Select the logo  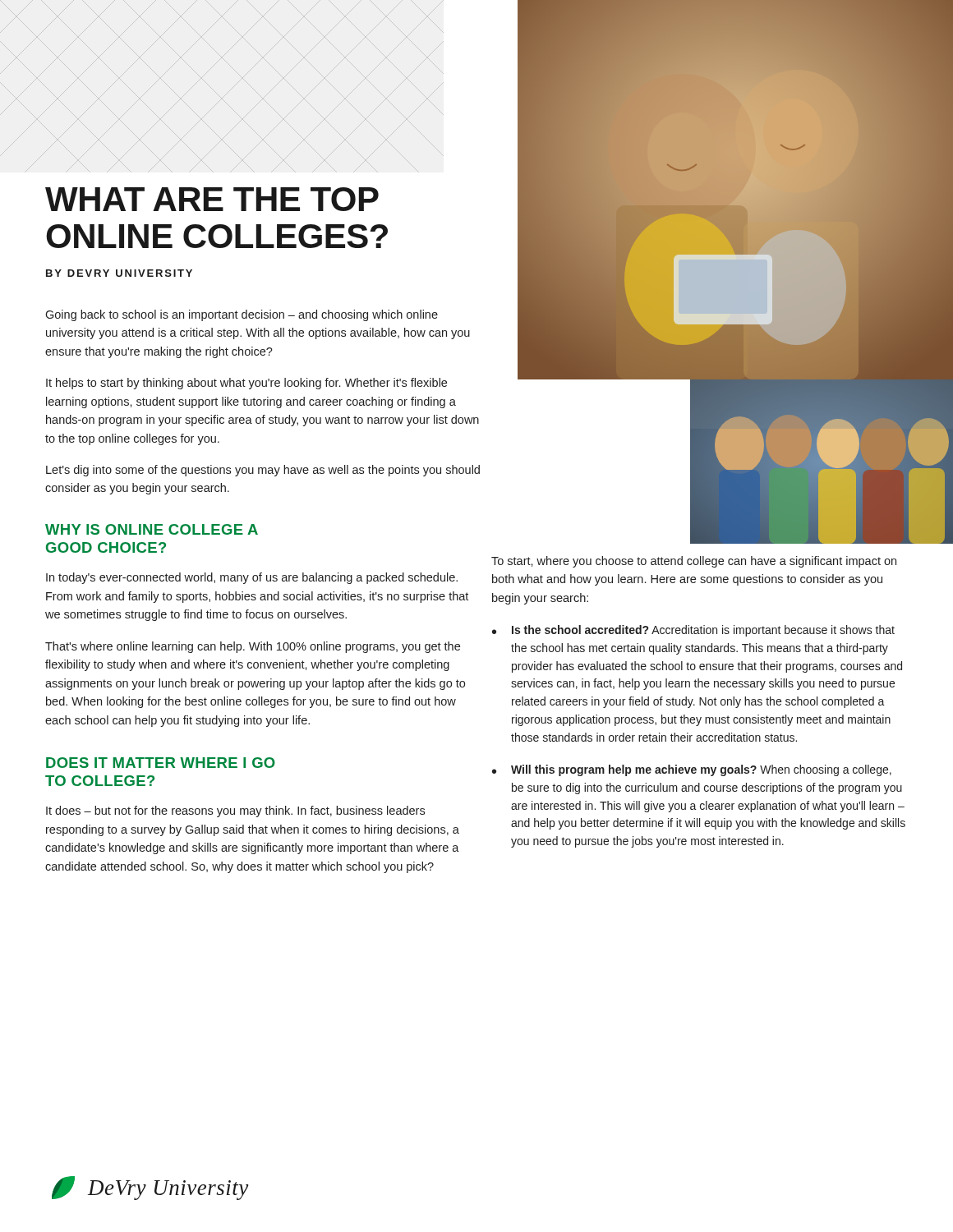[x=147, y=1188]
